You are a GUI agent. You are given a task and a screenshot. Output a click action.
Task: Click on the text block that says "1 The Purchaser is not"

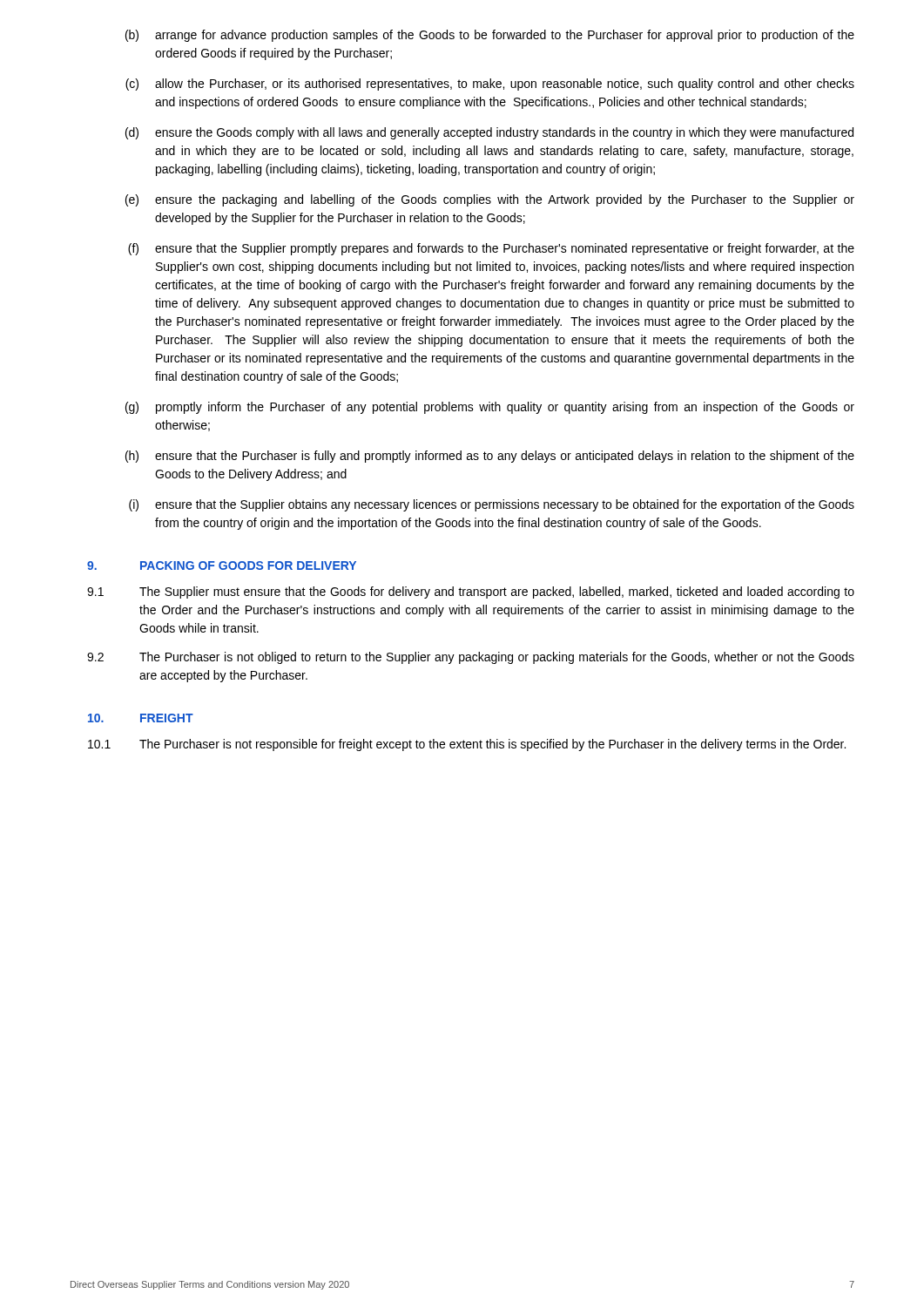tap(471, 745)
